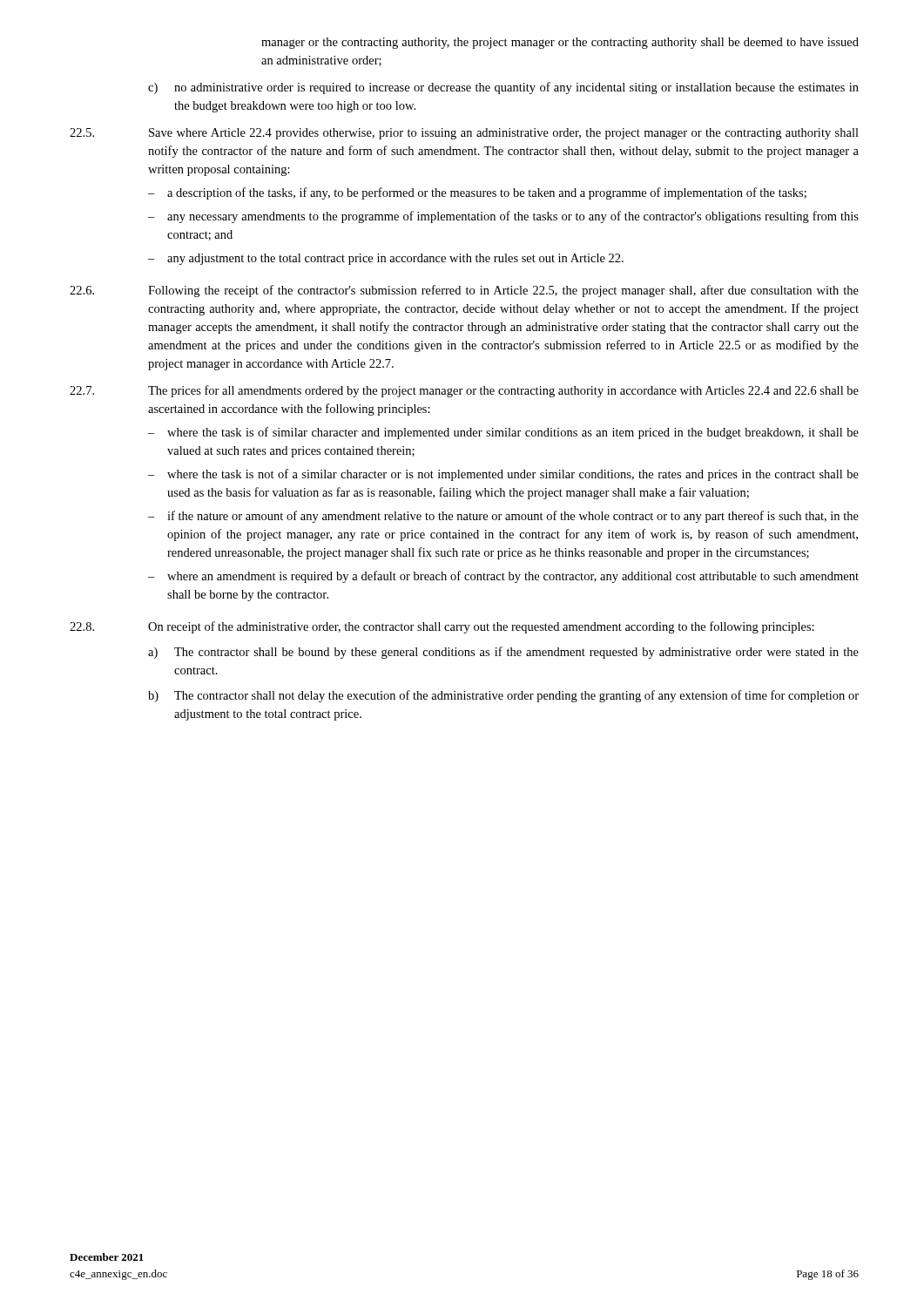Point to the text starting "manager or the contracting authority, the"
Screen dimensions: 1307x924
560,51
